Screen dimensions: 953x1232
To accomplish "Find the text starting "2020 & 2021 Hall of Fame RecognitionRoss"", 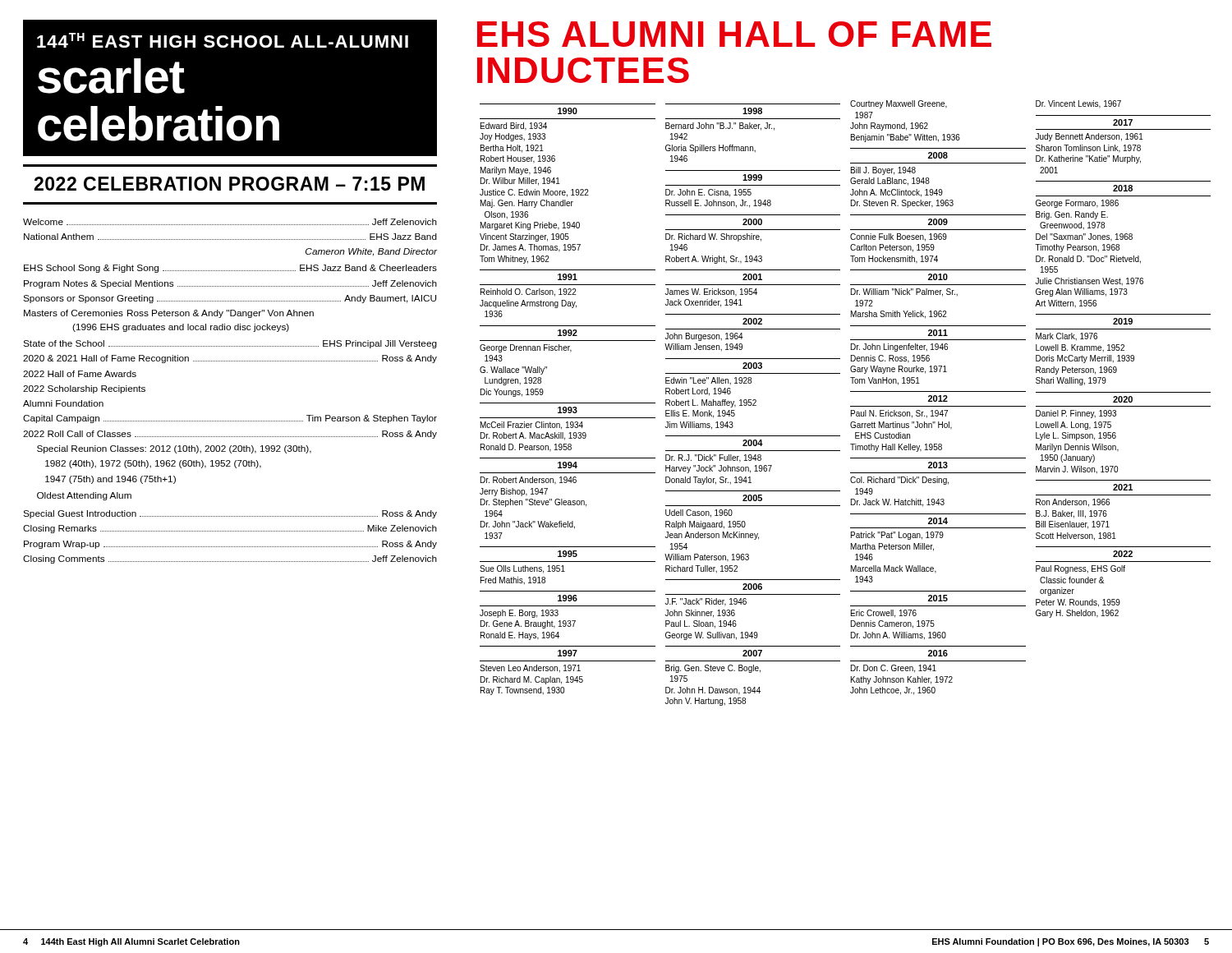I will pos(230,359).
